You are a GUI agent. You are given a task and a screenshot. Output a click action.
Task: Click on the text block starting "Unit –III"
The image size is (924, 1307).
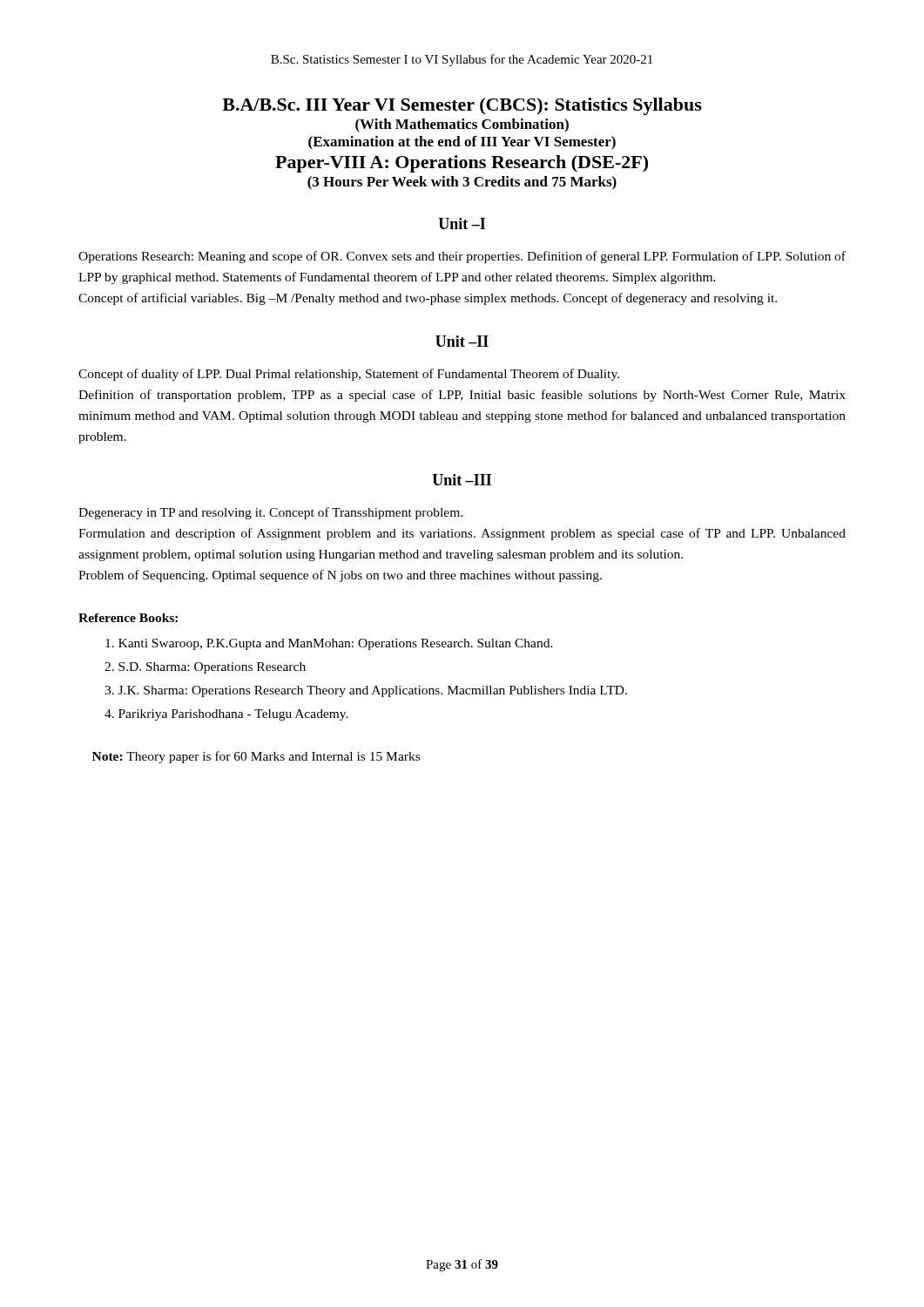coord(462,480)
